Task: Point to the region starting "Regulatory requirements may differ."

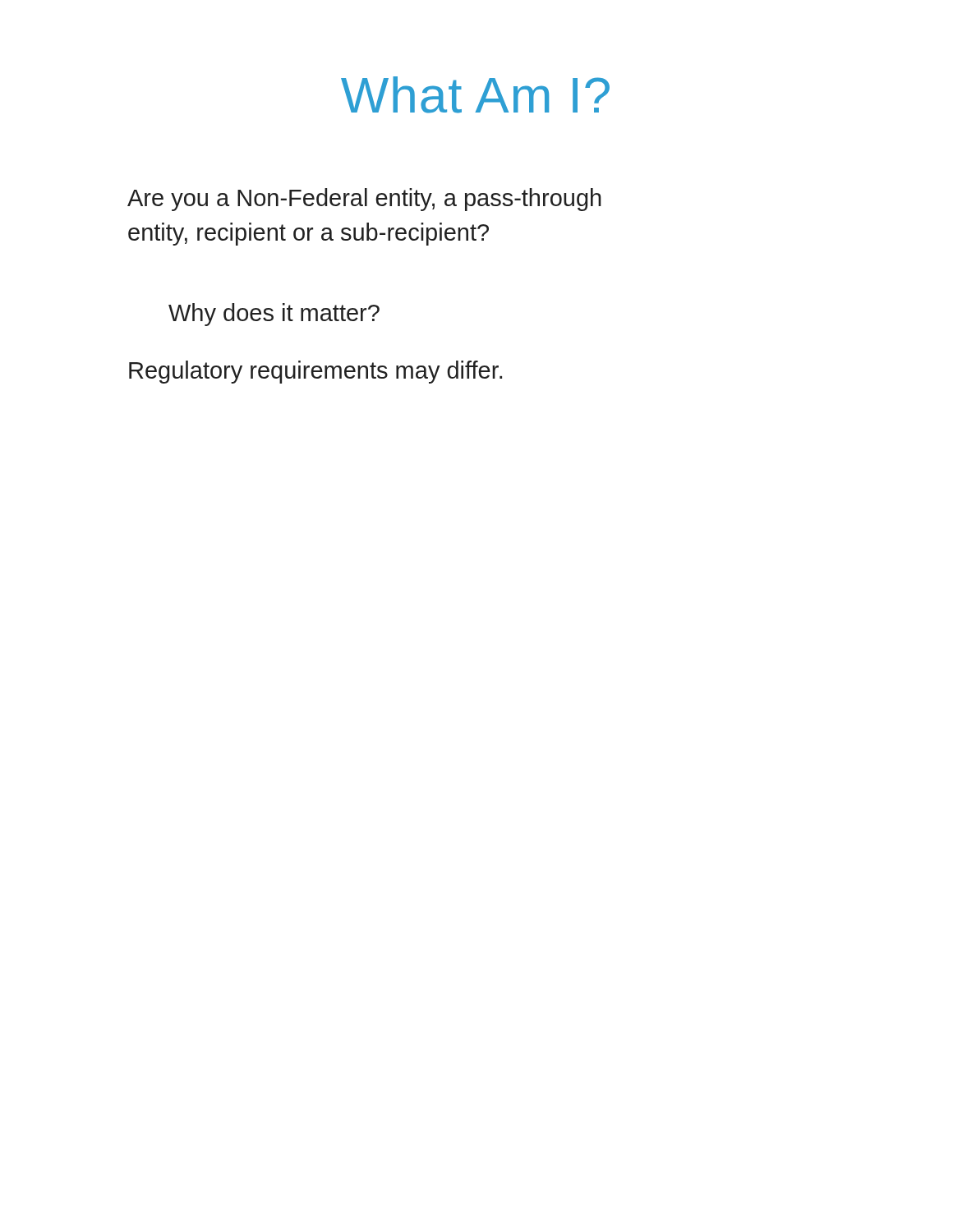Action: pyautogui.click(x=316, y=370)
